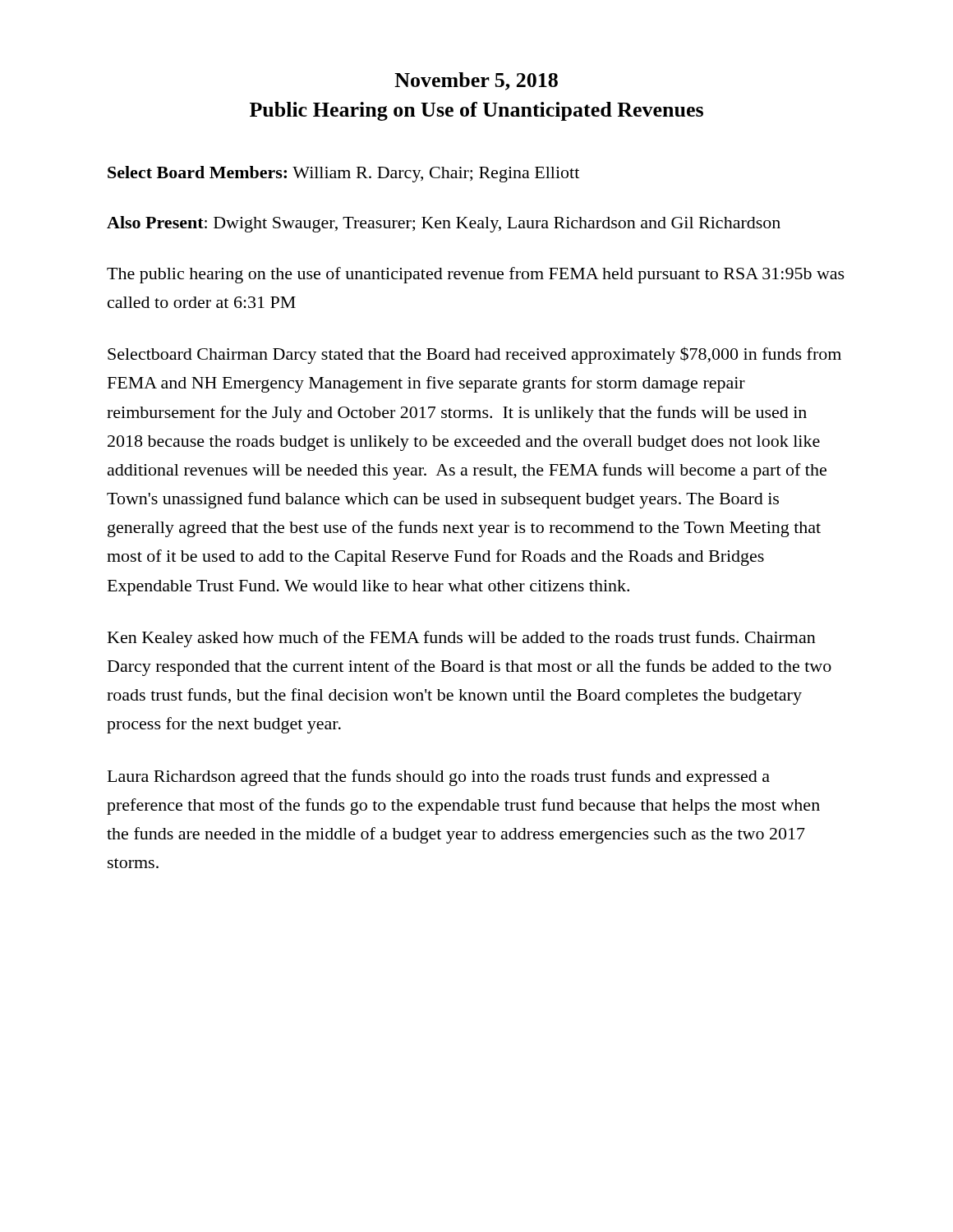Click on the text block containing "Laura Richardson agreed"
The image size is (953, 1232).
463,819
